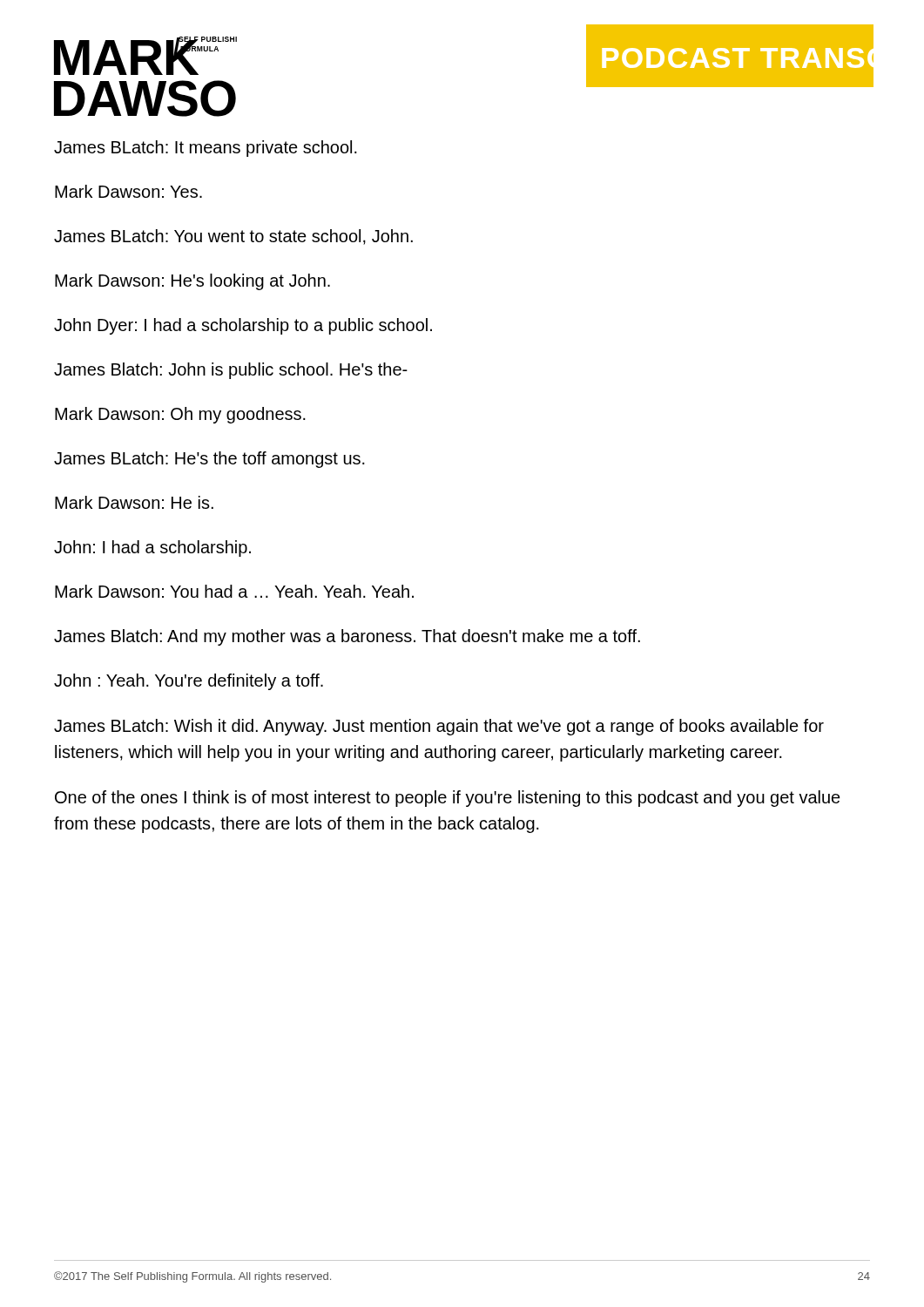This screenshot has width=924, height=1307.
Task: Click on the passage starting "Mark Dawson: He's looking at John."
Action: coord(193,281)
